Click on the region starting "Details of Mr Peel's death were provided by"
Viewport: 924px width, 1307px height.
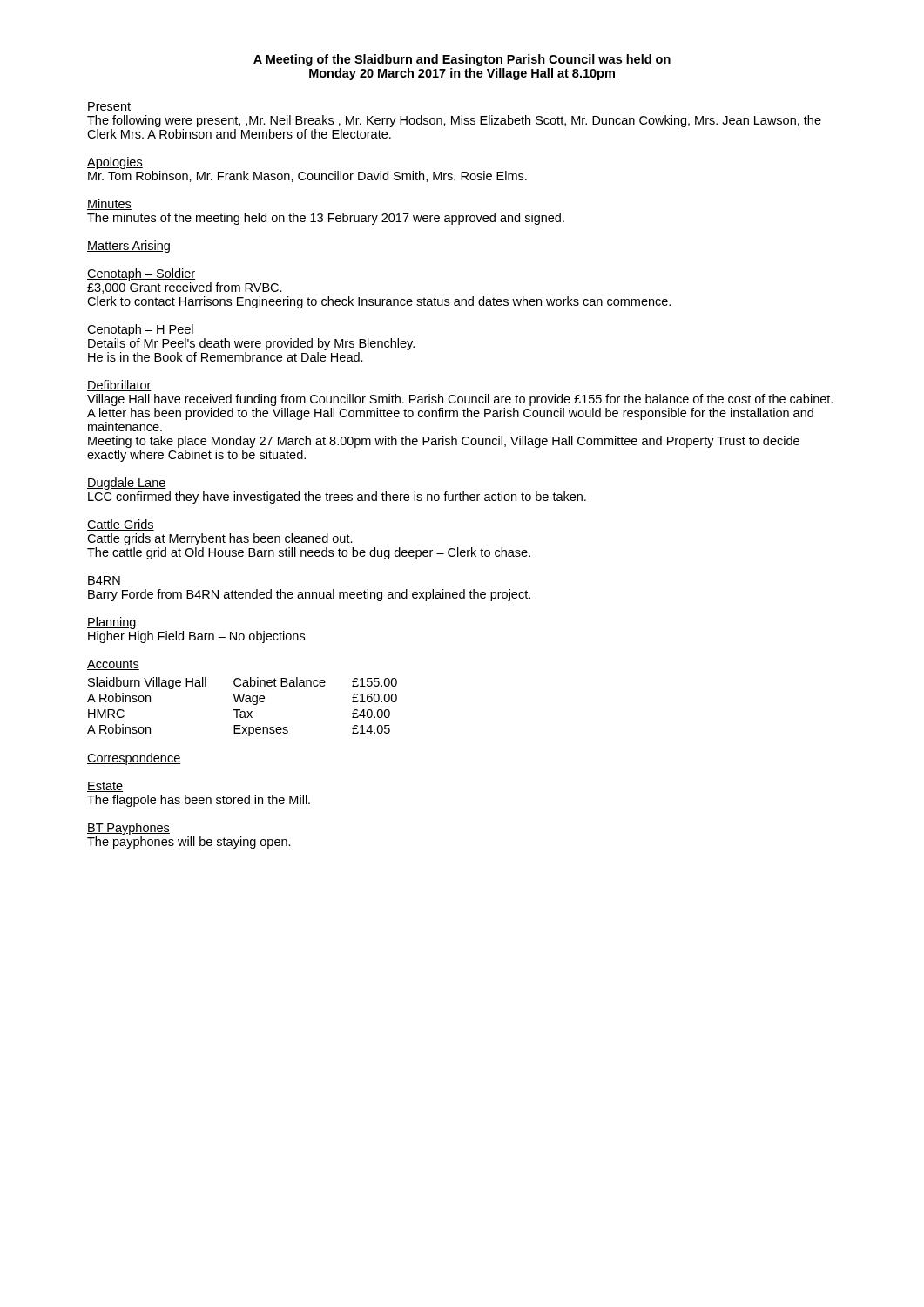(251, 350)
